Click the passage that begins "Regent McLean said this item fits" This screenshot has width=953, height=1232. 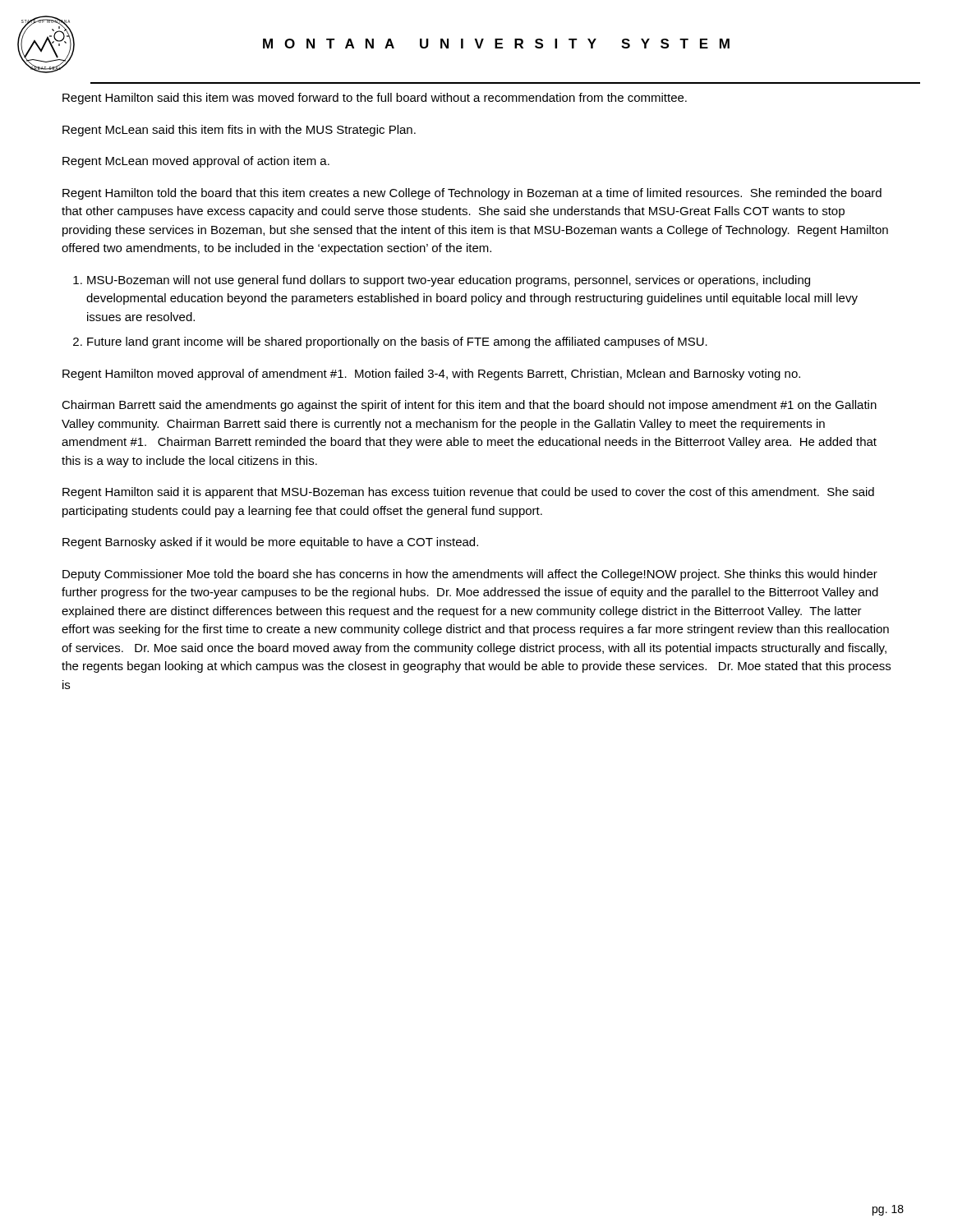239,129
